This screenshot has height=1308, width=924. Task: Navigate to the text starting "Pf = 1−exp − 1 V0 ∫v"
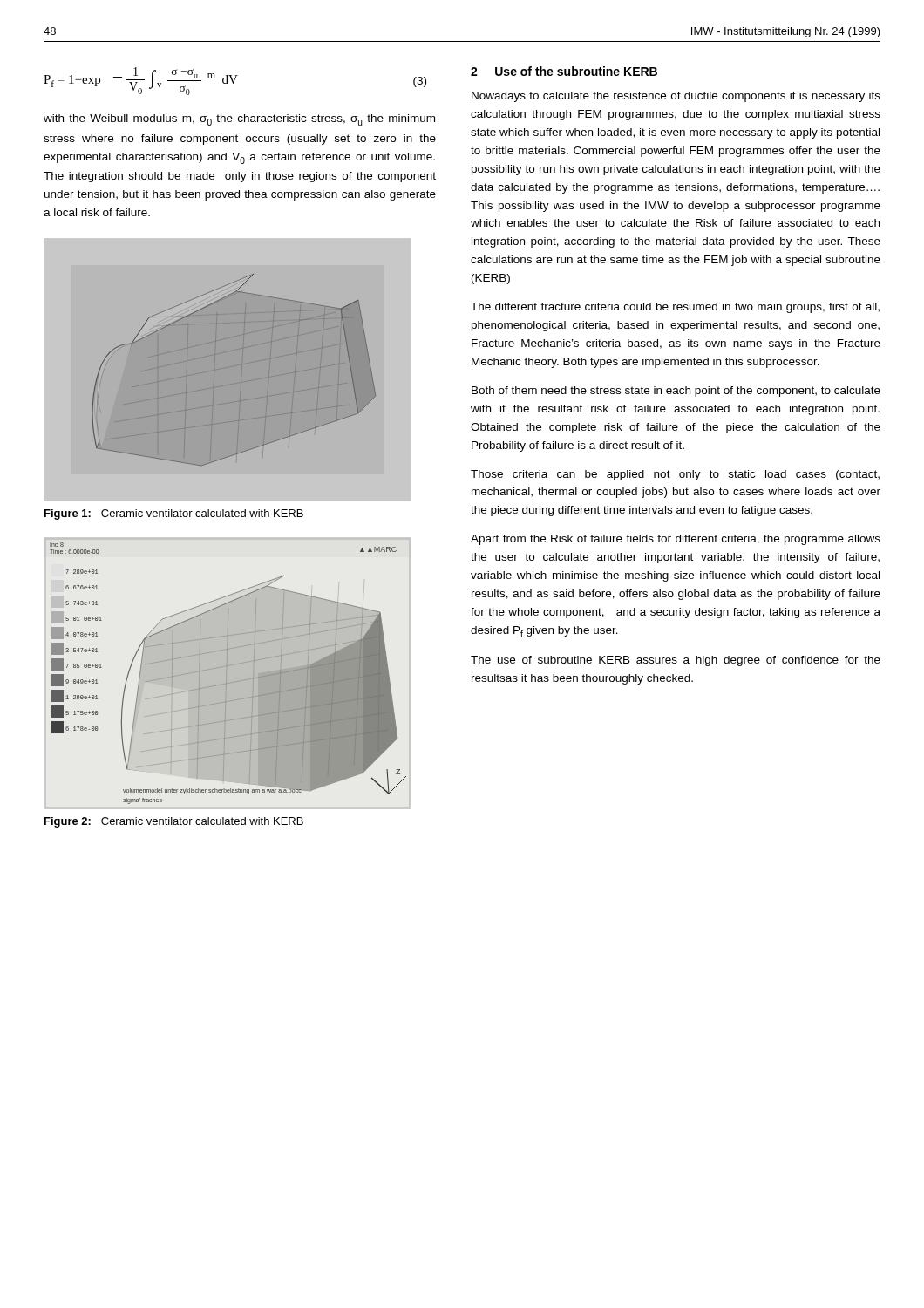[240, 80]
